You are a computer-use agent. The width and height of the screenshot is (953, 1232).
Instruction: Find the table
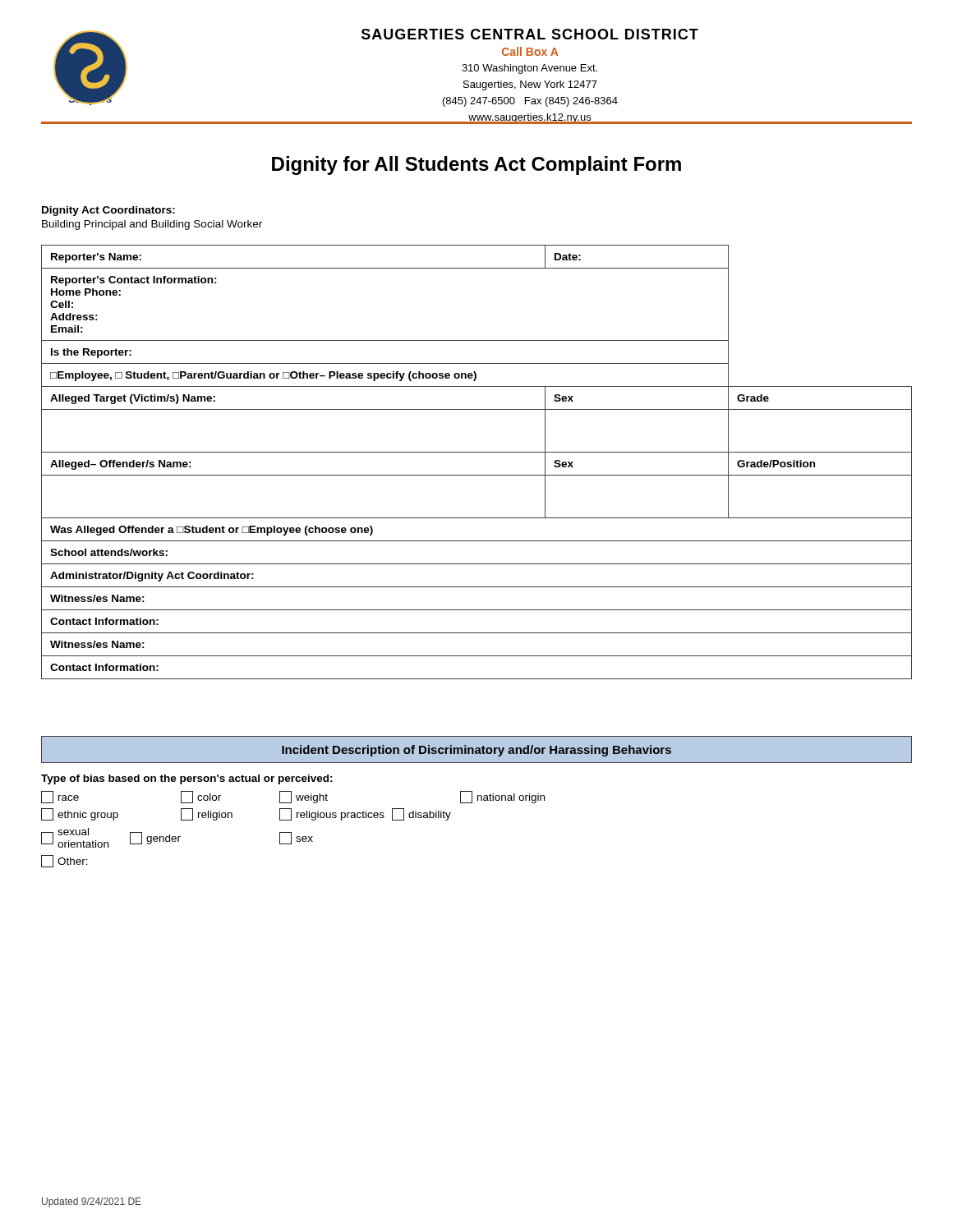476,462
